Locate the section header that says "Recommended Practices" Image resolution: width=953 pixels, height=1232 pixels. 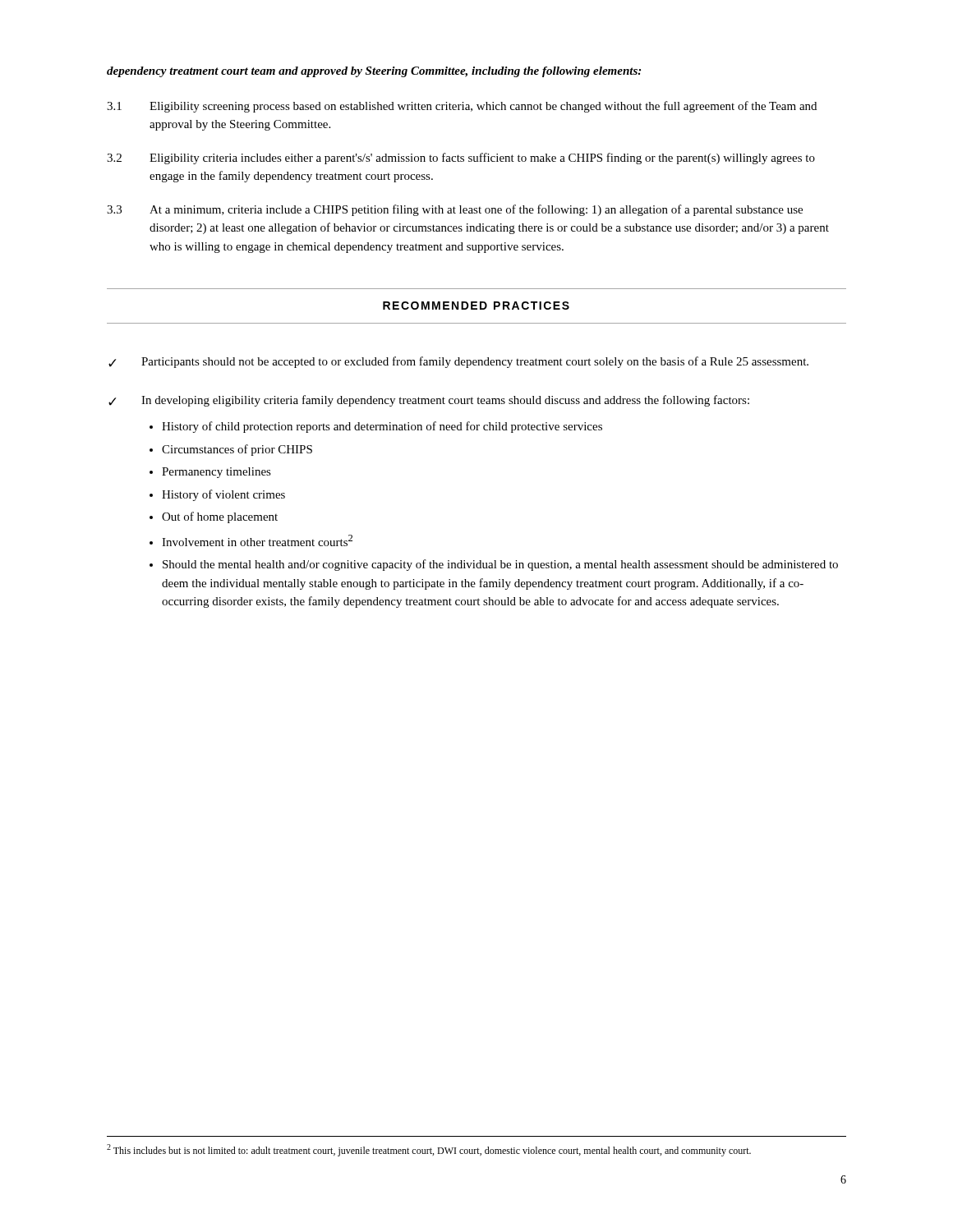[x=476, y=306]
